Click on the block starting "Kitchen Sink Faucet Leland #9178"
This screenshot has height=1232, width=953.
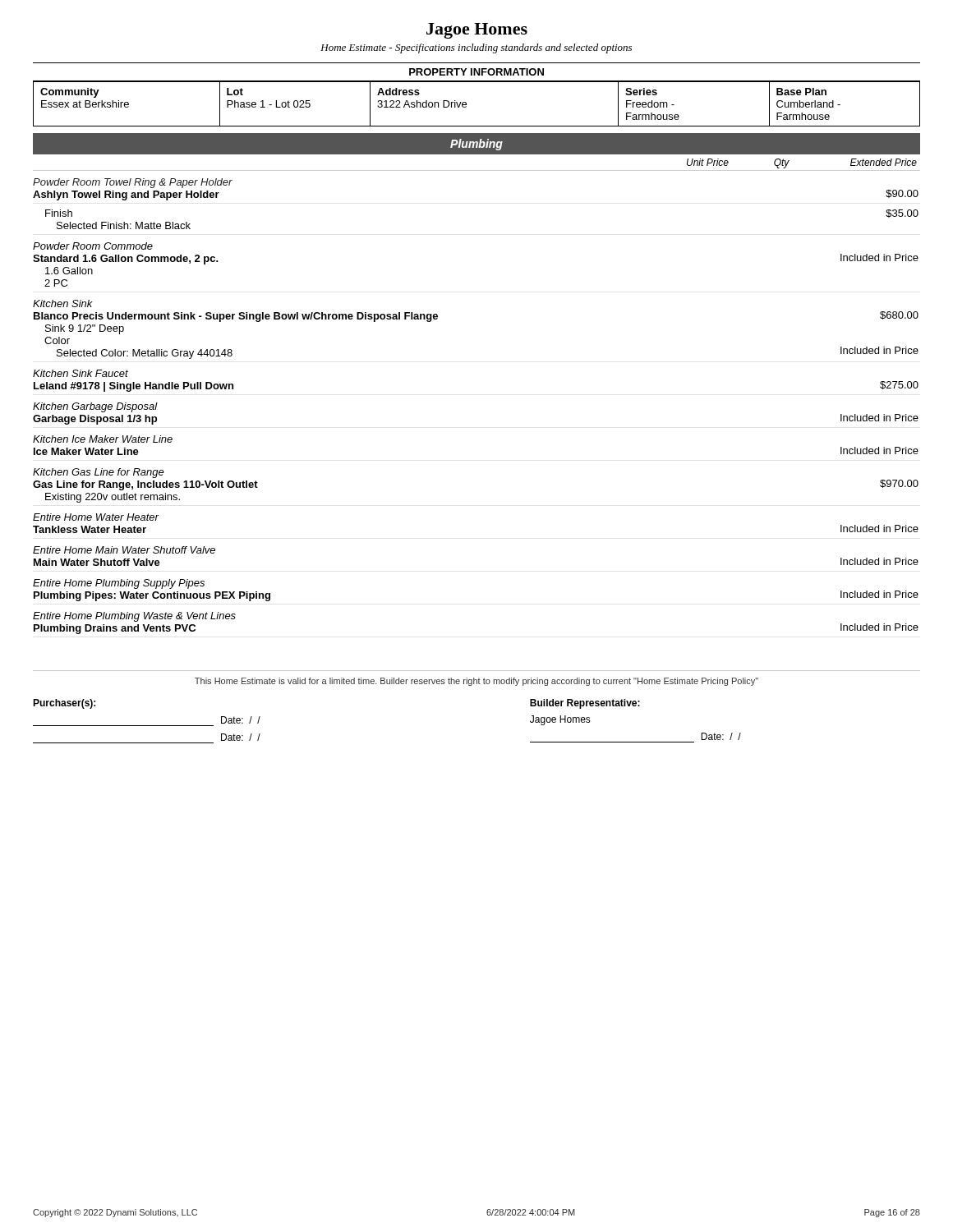tap(81, 373)
